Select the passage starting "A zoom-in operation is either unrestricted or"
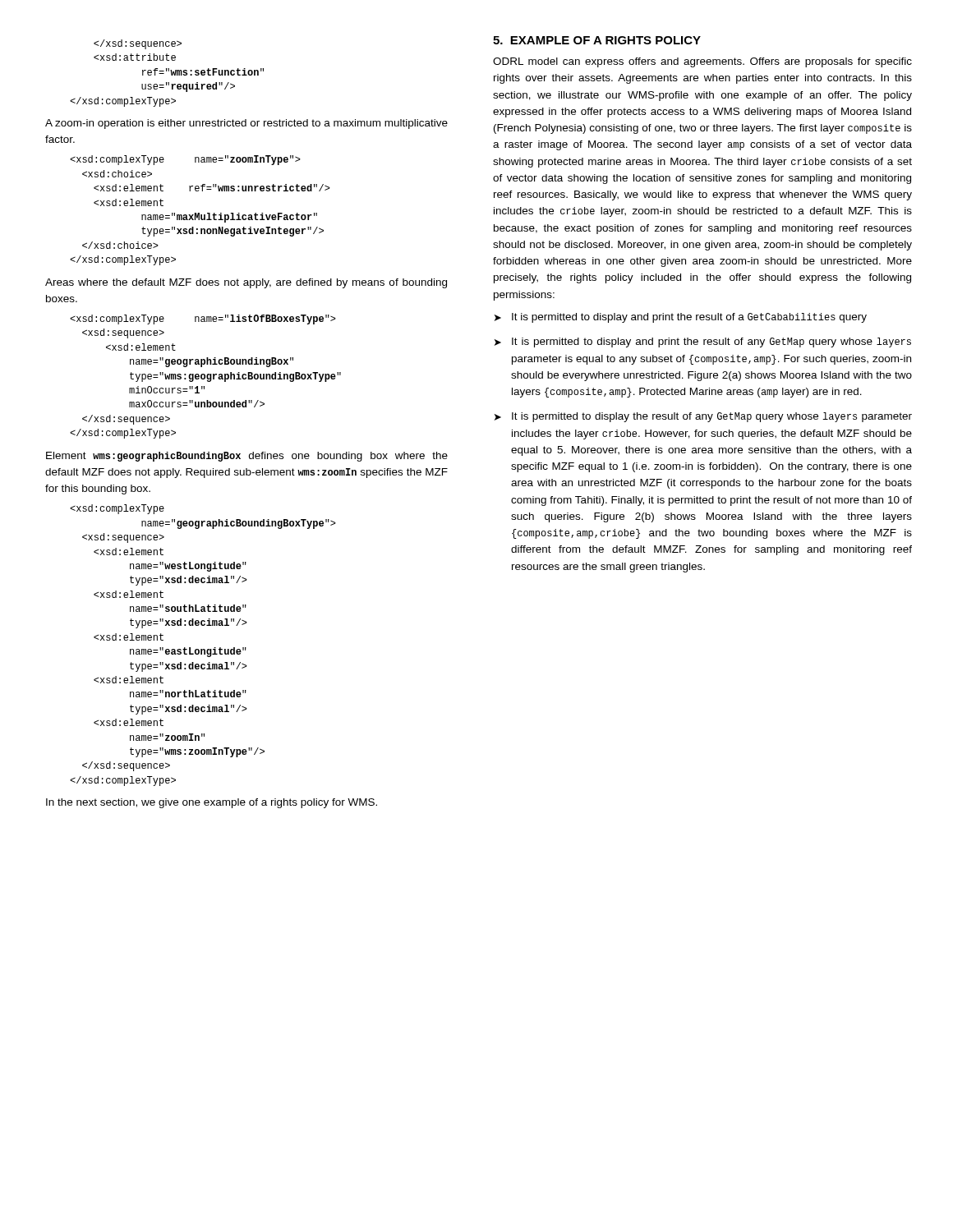Image resolution: width=953 pixels, height=1232 pixels. tap(246, 132)
